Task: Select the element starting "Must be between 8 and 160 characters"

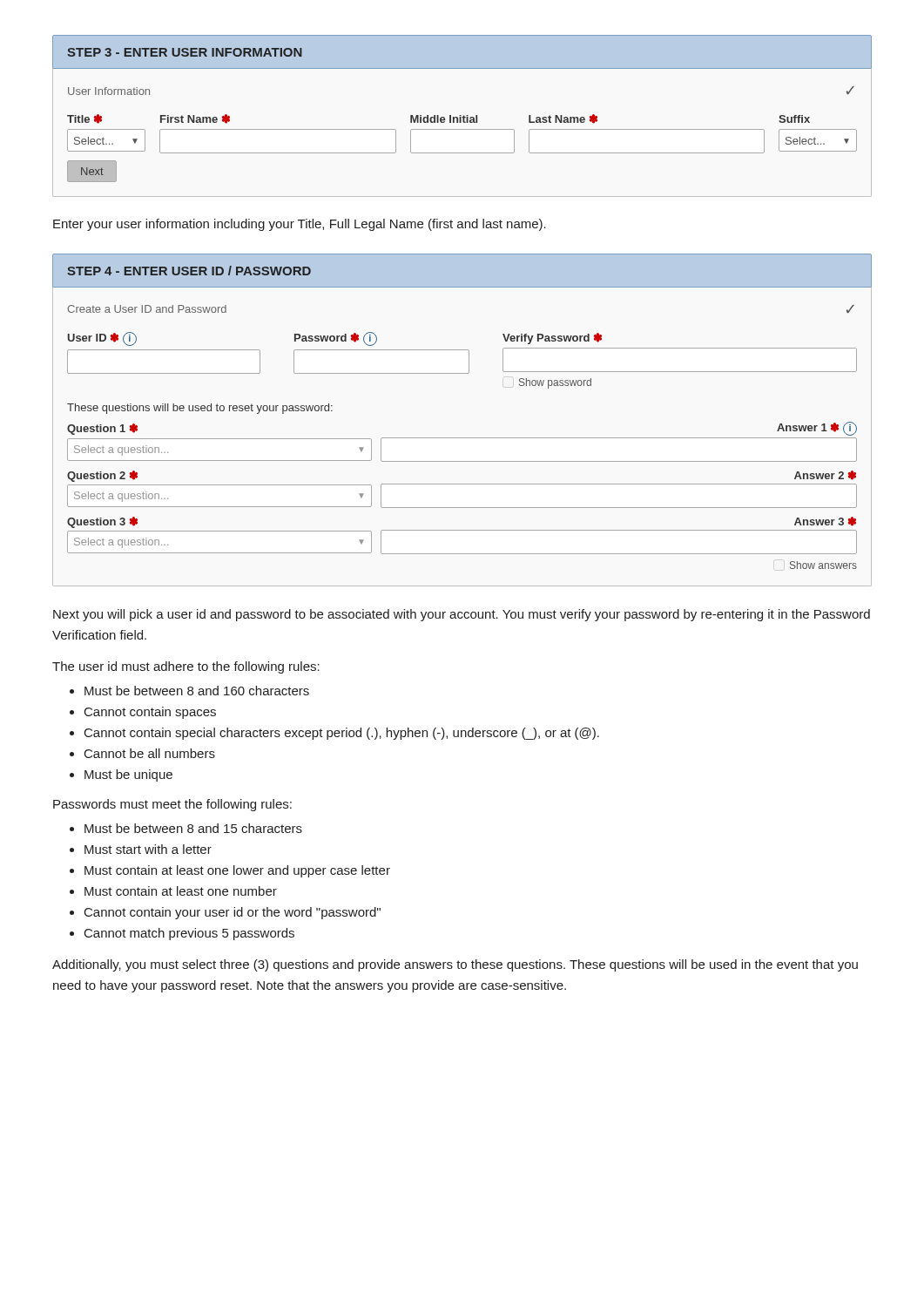Action: tap(197, 690)
